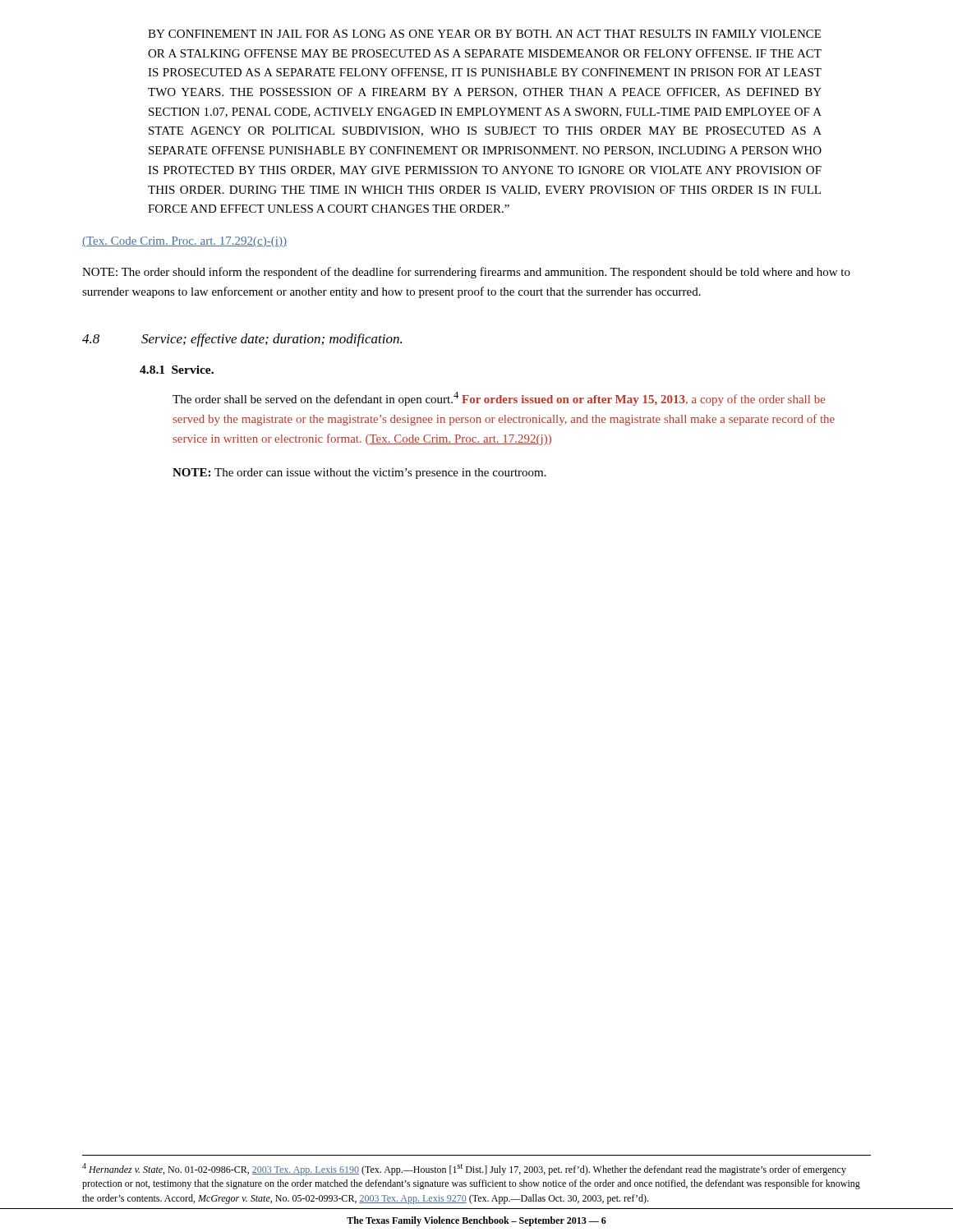Navigate to the text starting "NOTE: The order can issue"
953x1232 pixels.
[360, 472]
